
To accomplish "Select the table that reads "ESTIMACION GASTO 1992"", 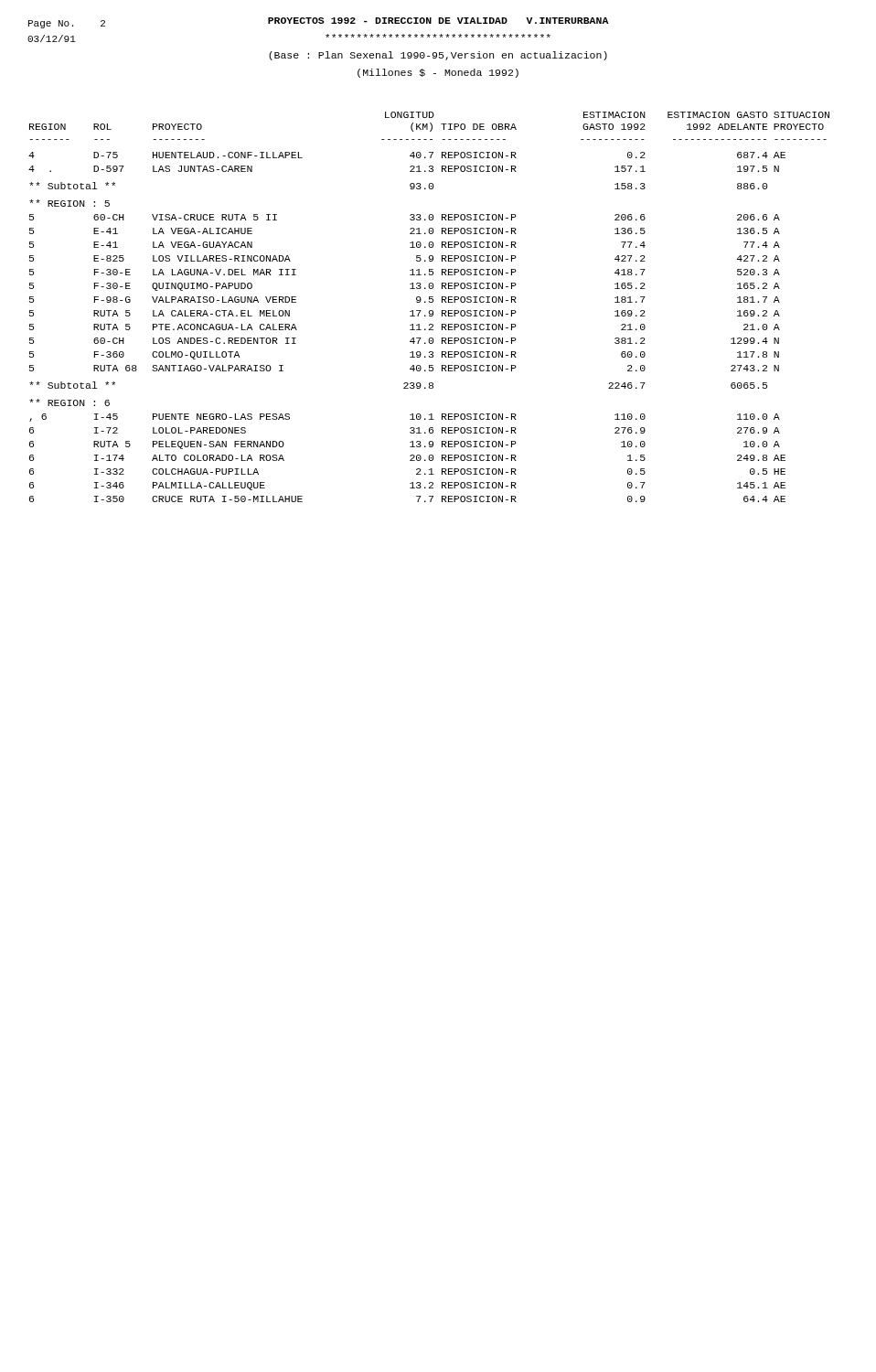I will tap(442, 307).
